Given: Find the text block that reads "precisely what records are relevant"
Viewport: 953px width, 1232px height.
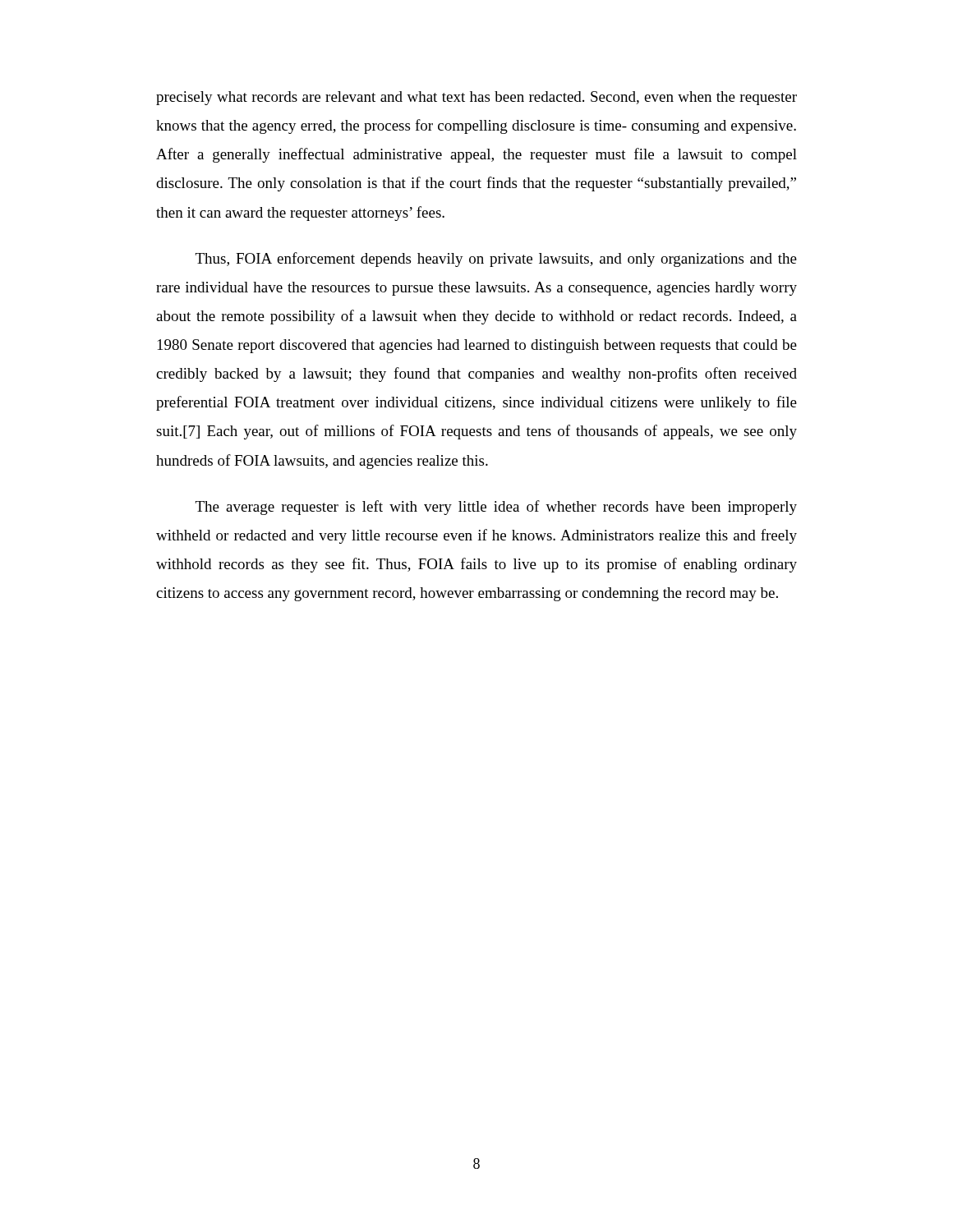Looking at the screenshot, I should 476,345.
